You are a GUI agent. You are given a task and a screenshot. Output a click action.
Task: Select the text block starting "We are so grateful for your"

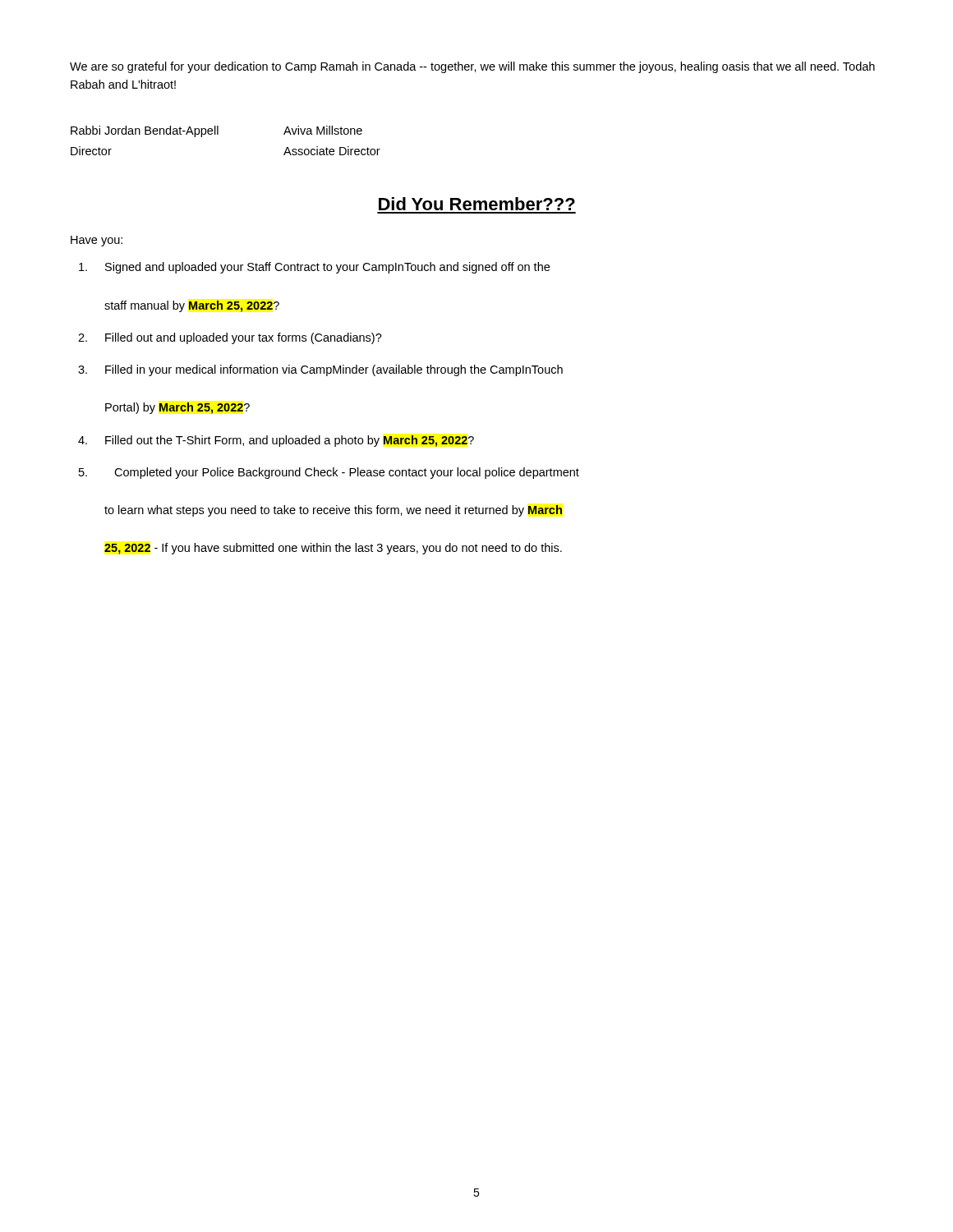473,76
